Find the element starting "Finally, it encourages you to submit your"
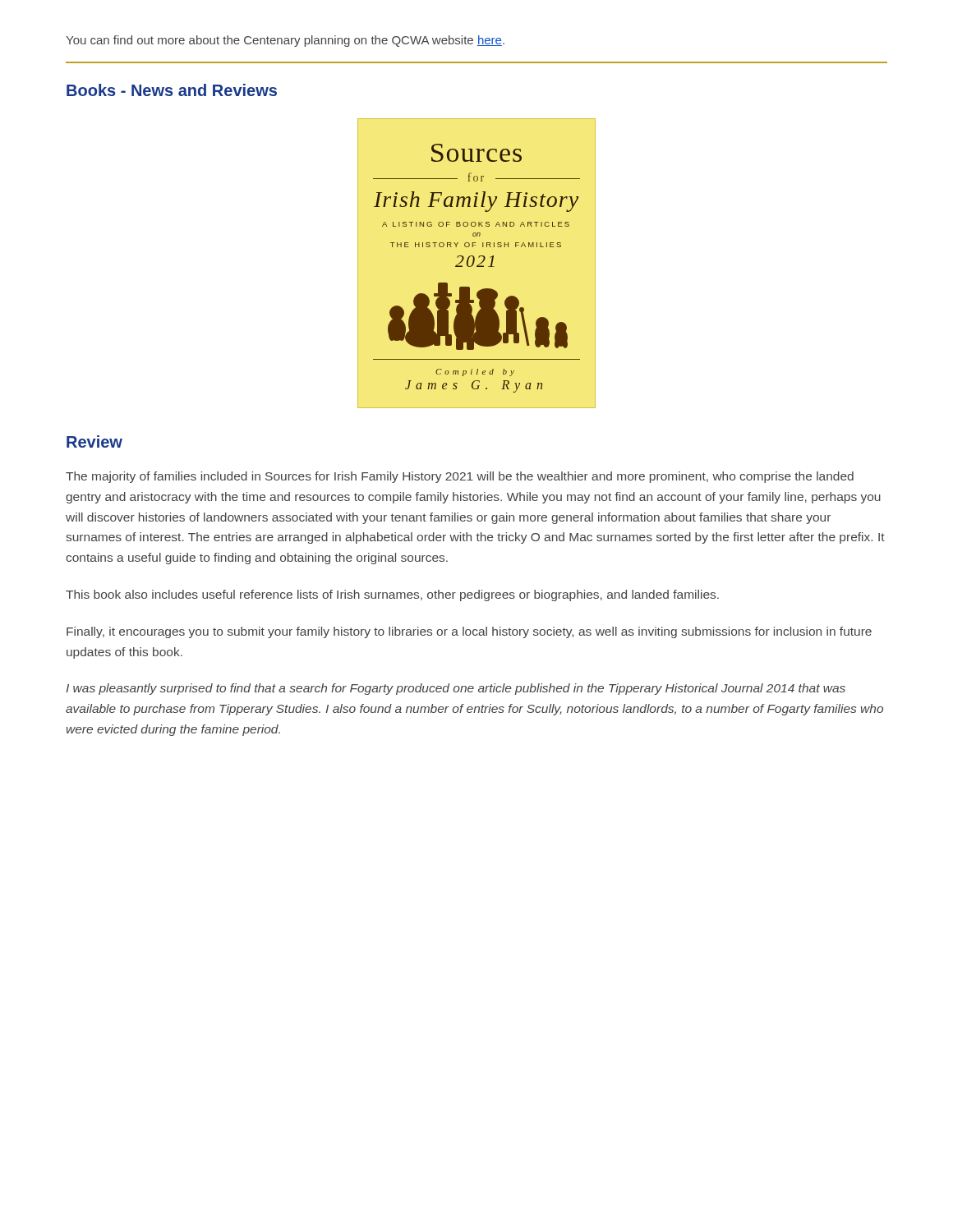Viewport: 953px width, 1232px height. (x=469, y=641)
